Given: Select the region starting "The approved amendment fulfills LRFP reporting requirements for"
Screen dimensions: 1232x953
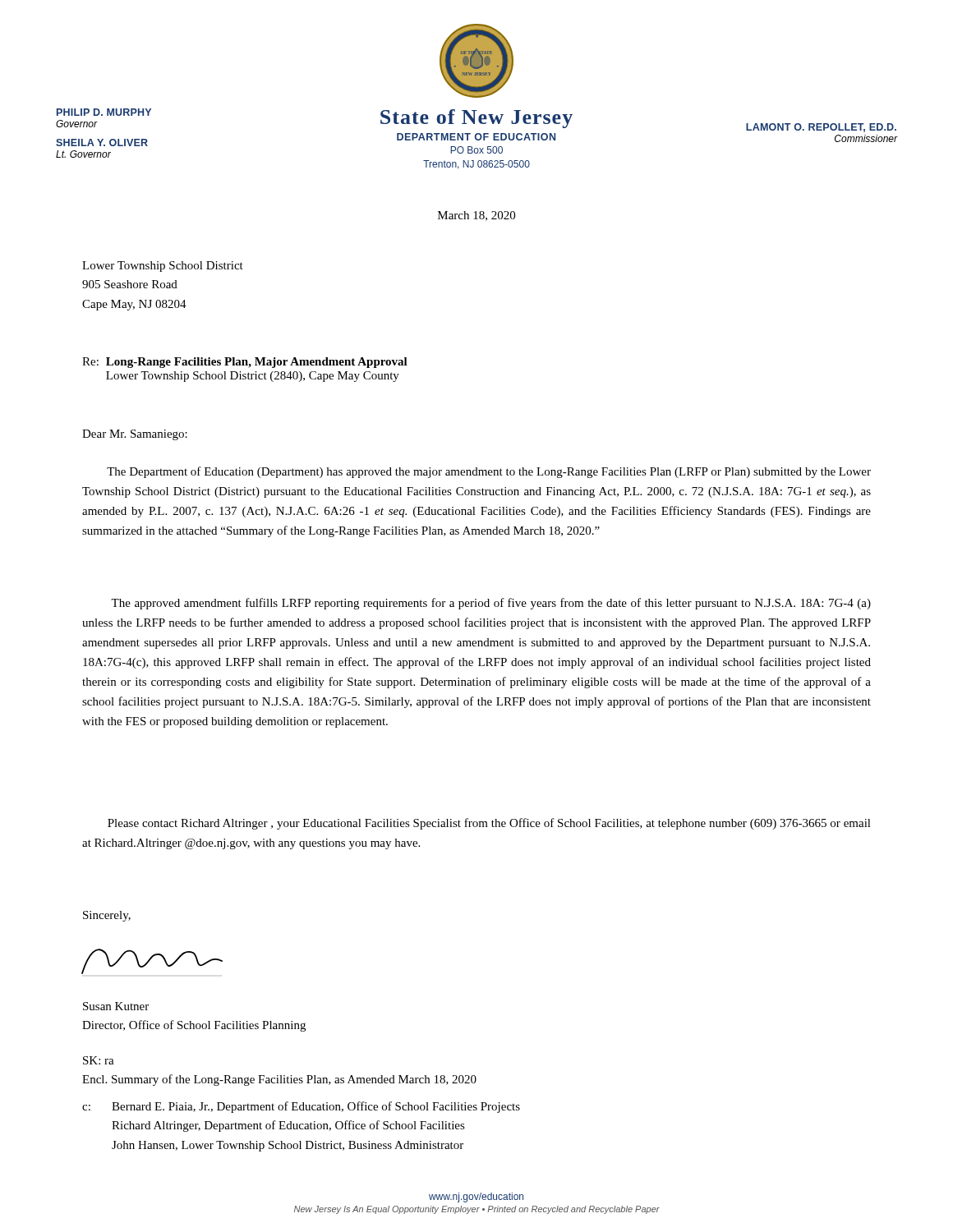Looking at the screenshot, I should (476, 662).
